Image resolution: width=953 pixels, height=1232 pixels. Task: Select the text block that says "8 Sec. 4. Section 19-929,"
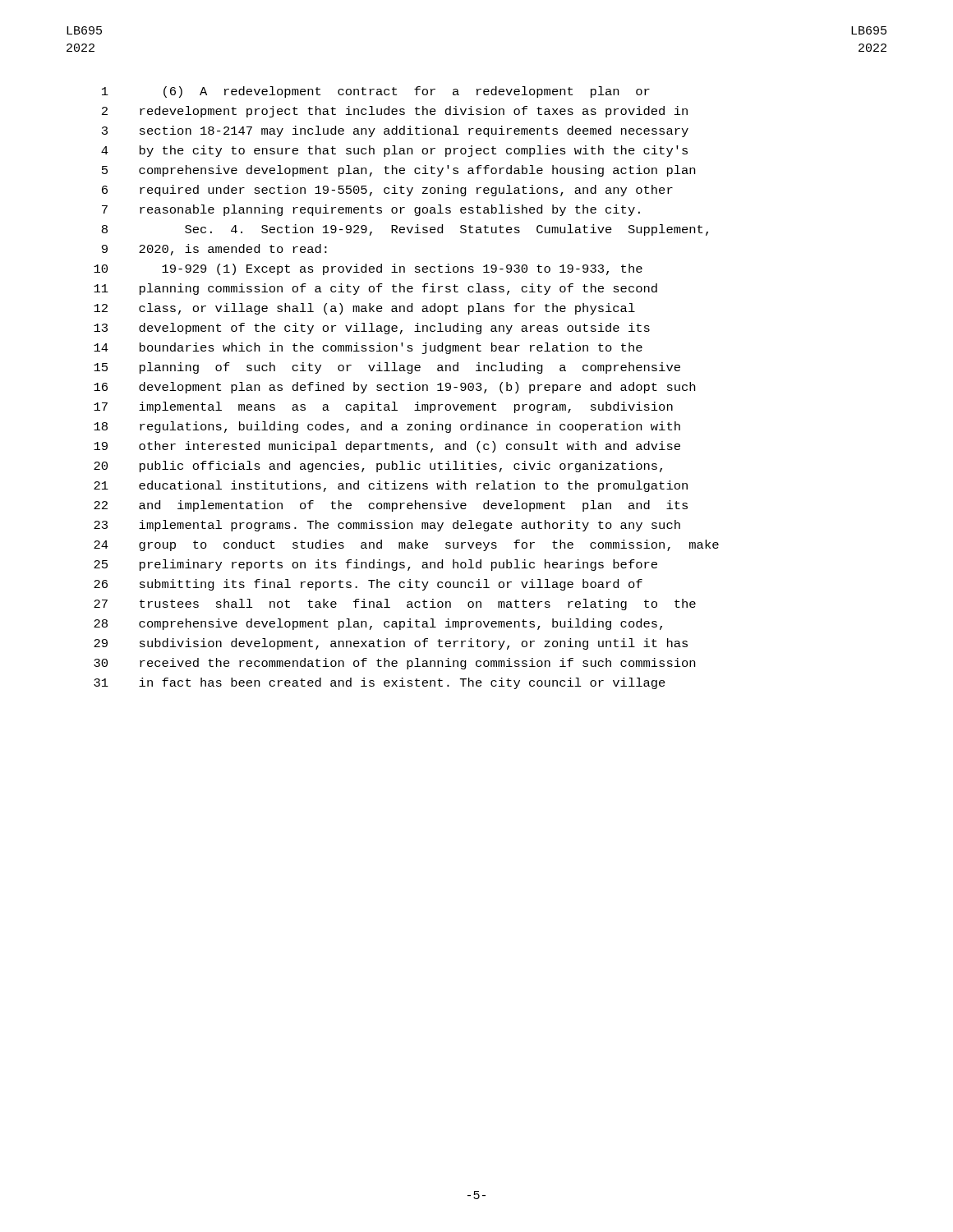coord(476,240)
